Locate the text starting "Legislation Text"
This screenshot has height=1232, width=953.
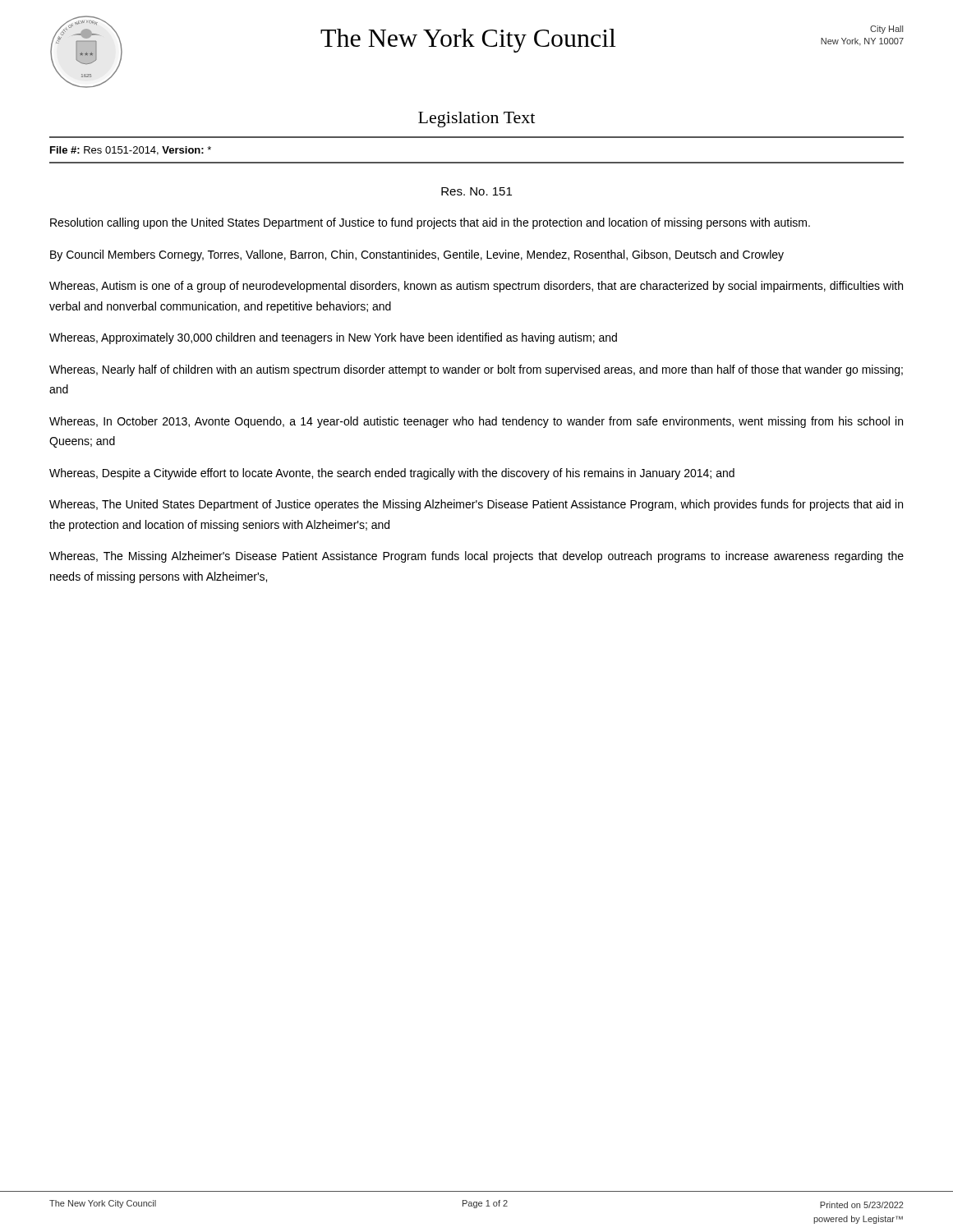pos(476,117)
